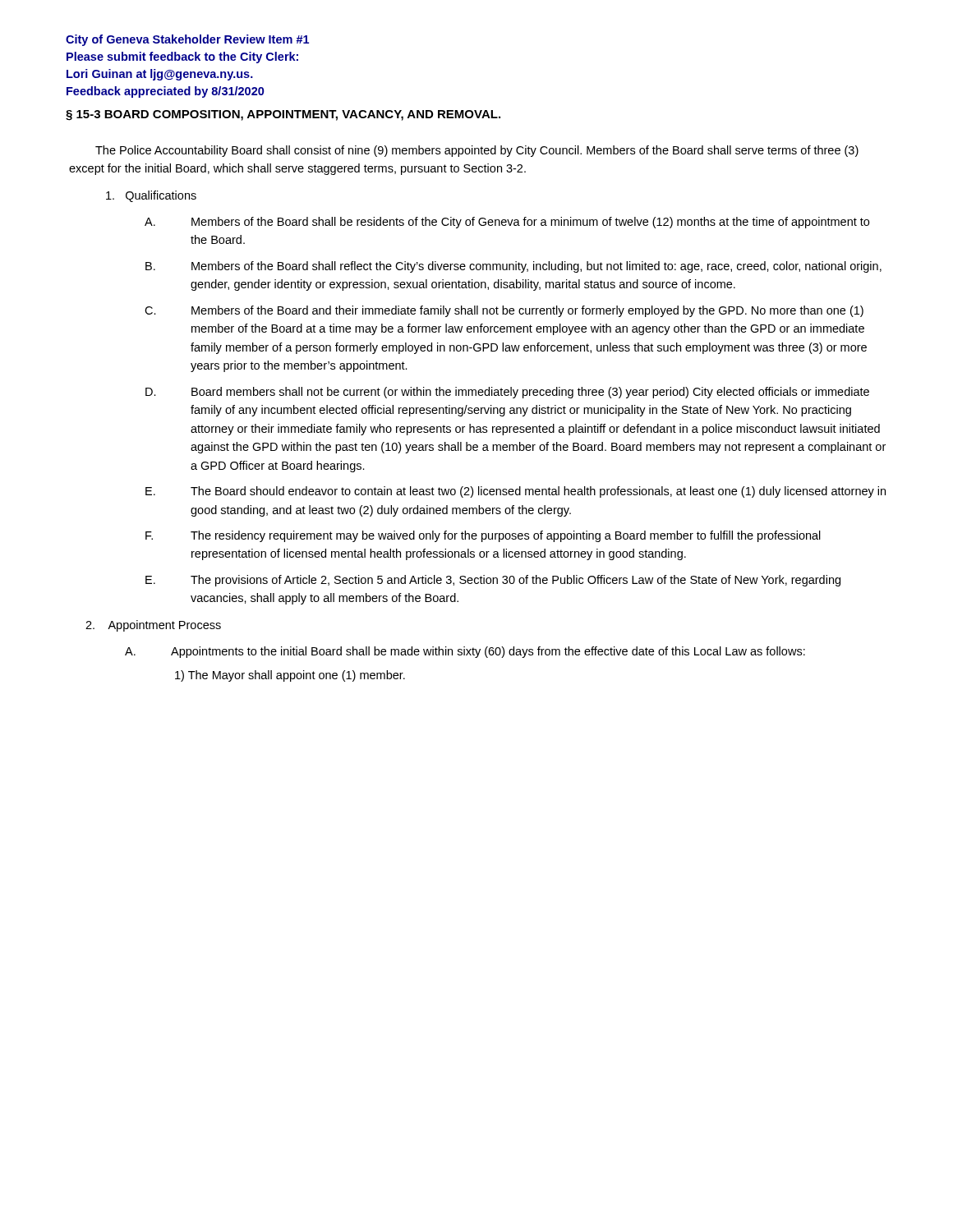Locate the passage starting "C. Members of"
Screen dimensions: 1232x953
point(516,338)
